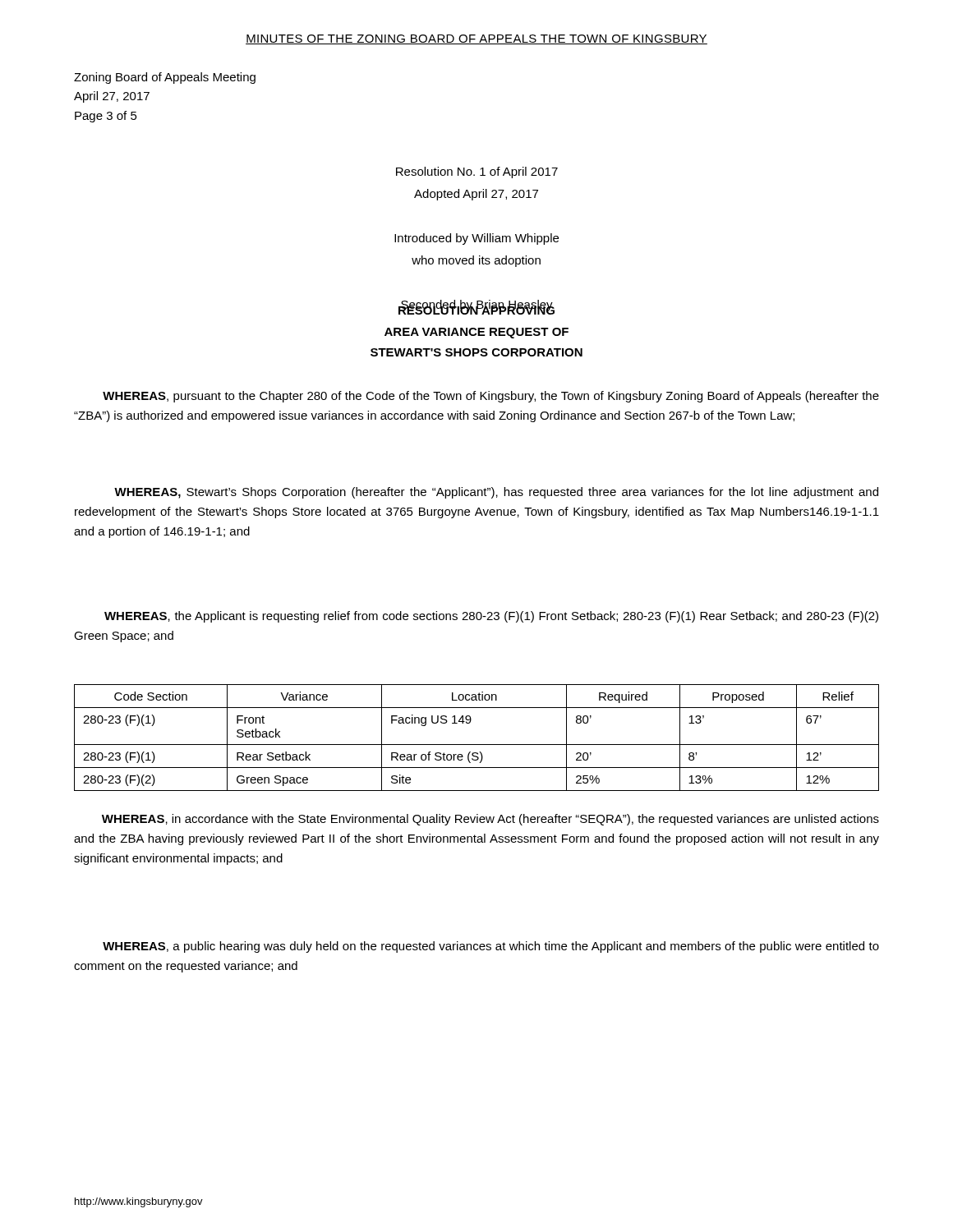This screenshot has height=1232, width=953.
Task: Select the passage starting "Zoning Board of"
Action: click(x=165, y=78)
